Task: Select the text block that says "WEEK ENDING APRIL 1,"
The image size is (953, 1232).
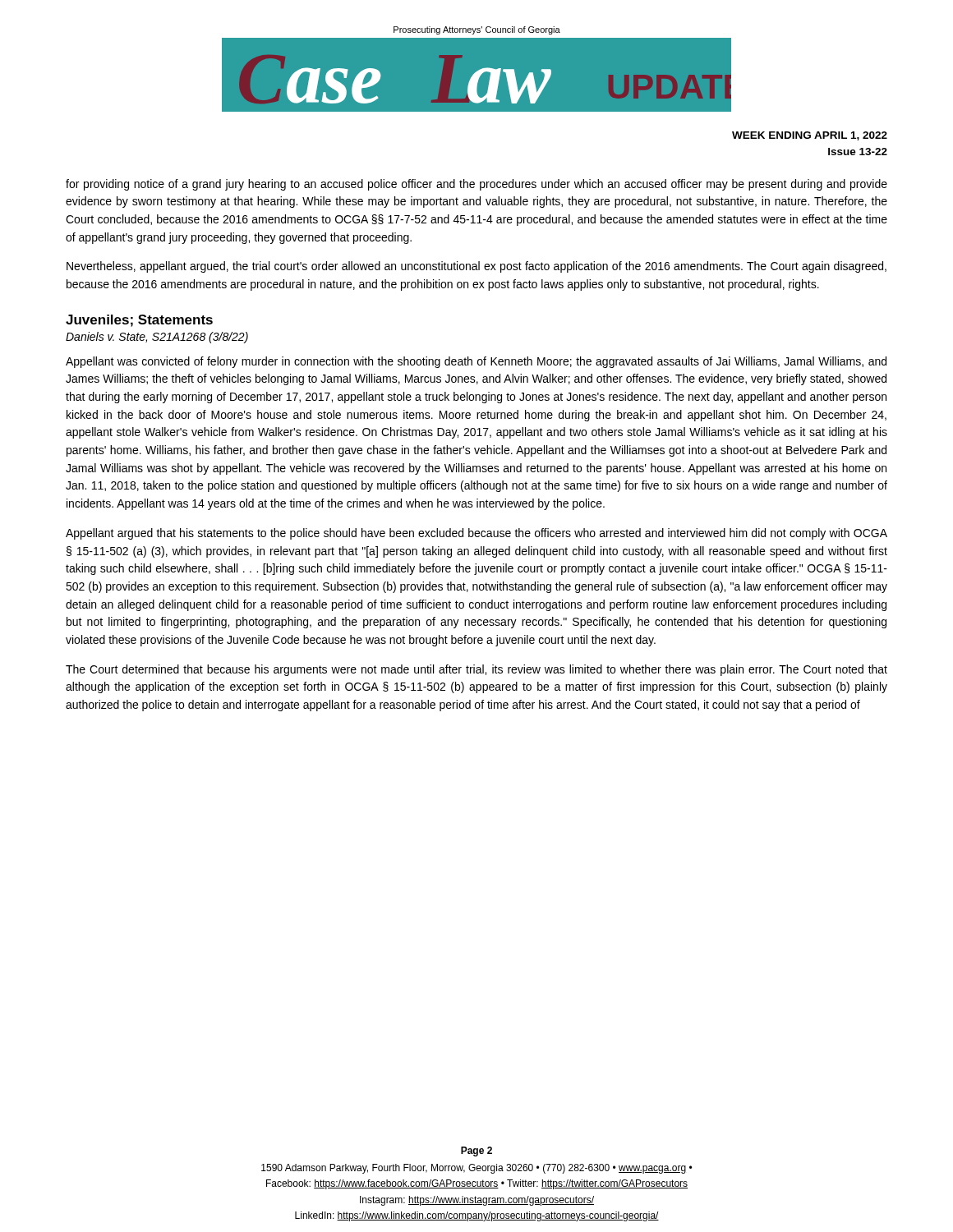Action: (x=810, y=143)
